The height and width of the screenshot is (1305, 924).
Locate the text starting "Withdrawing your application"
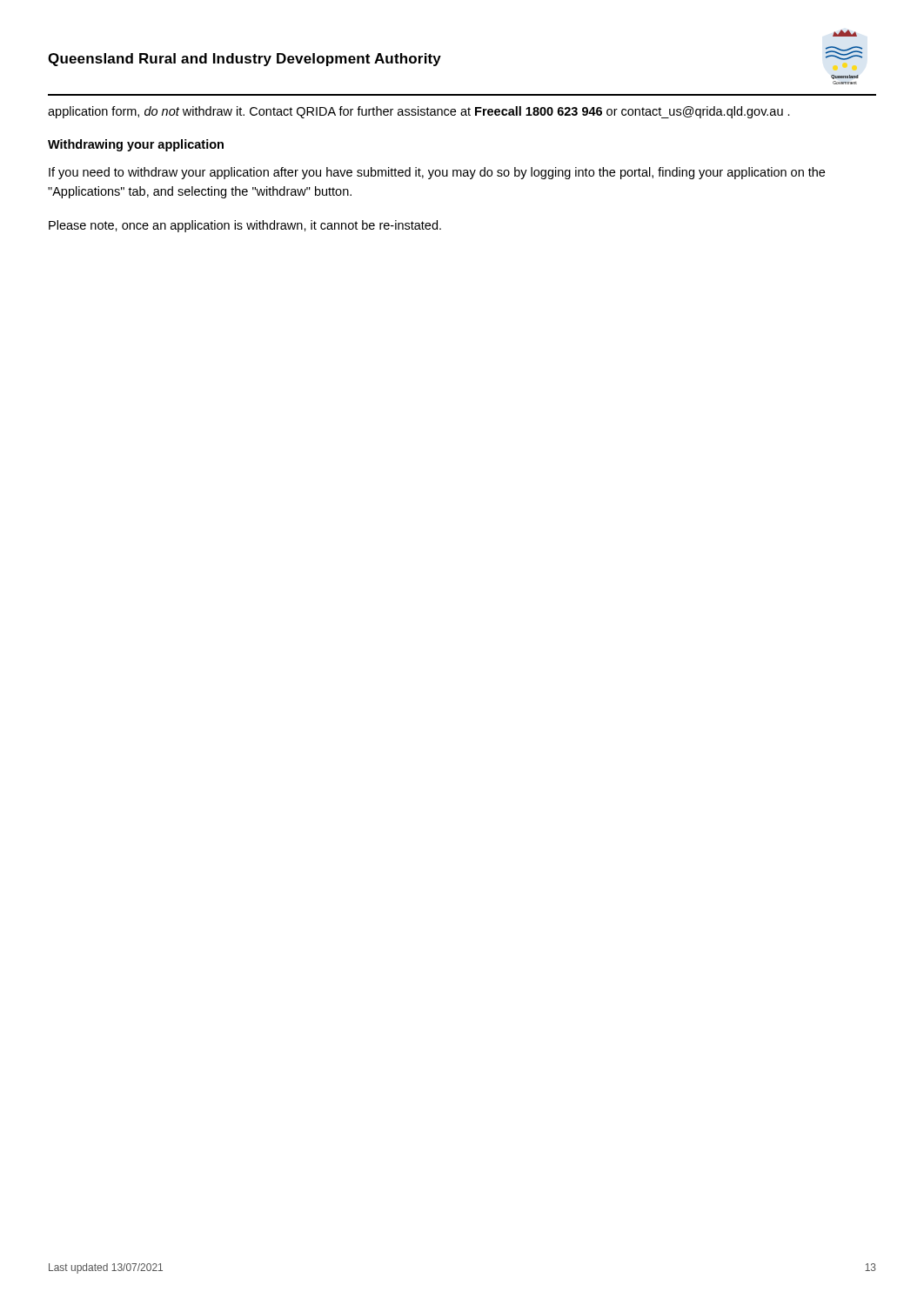[x=136, y=144]
